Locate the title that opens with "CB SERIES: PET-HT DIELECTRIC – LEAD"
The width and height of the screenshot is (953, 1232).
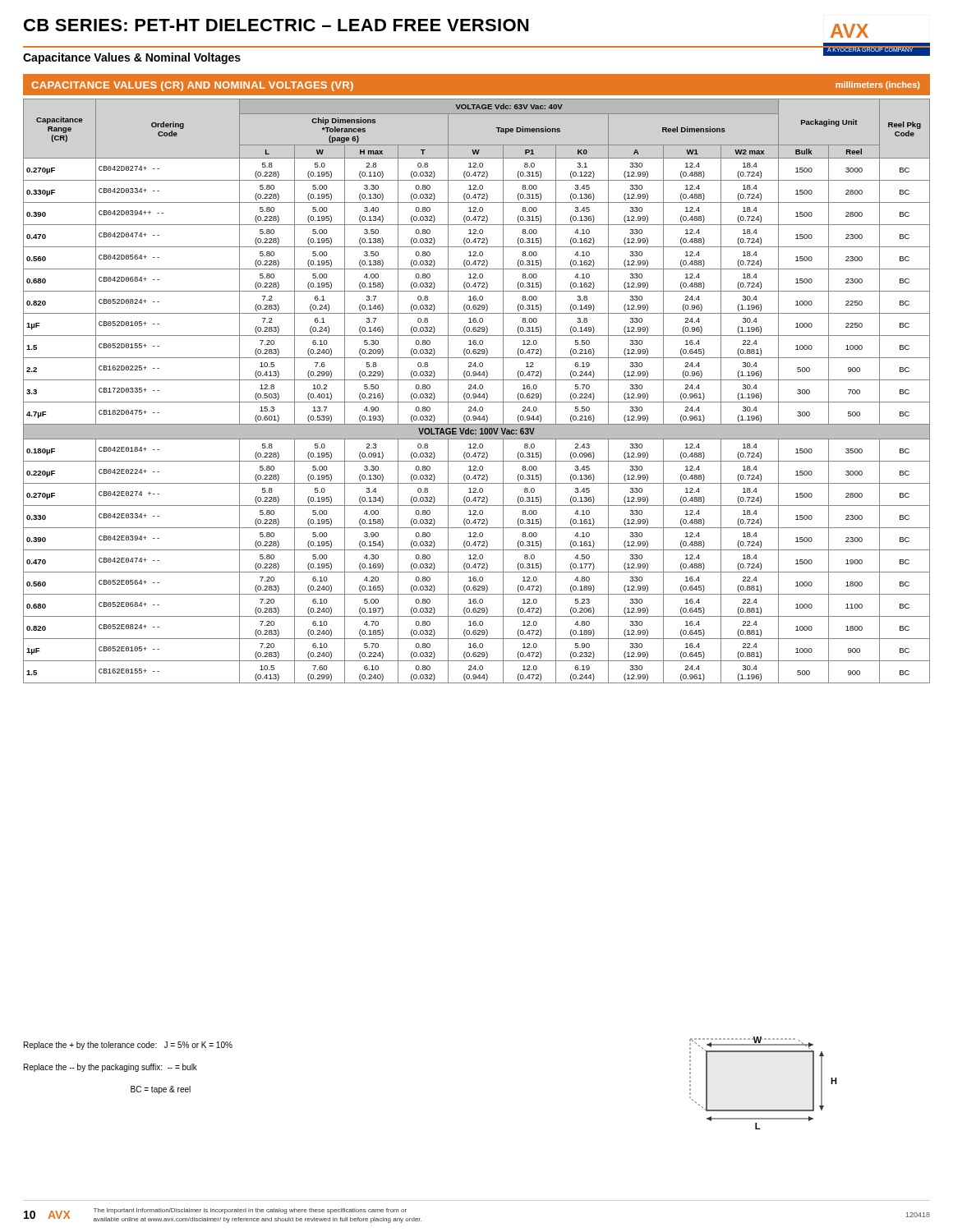276,25
